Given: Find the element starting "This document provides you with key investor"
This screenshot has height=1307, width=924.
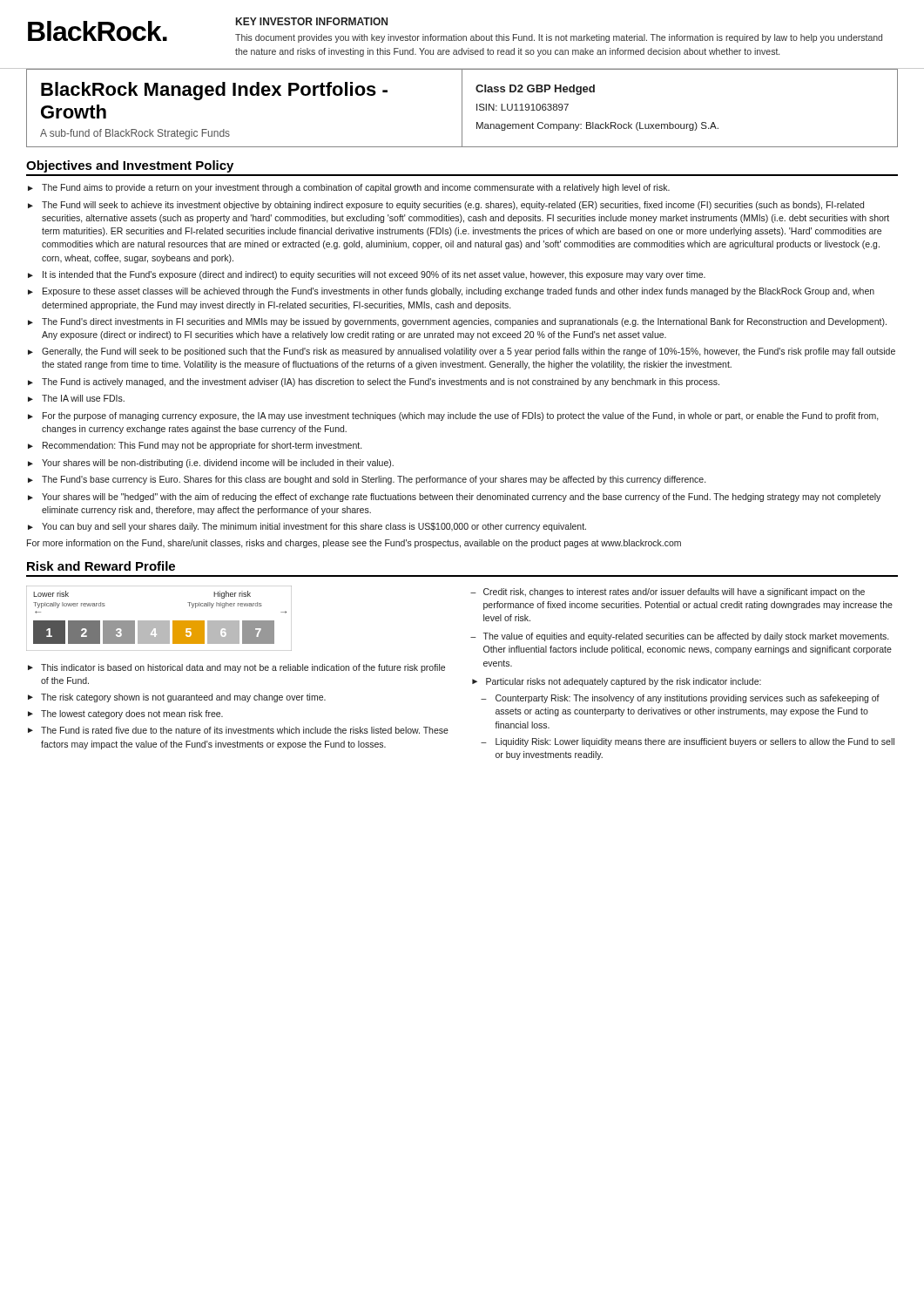Looking at the screenshot, I should click(559, 44).
